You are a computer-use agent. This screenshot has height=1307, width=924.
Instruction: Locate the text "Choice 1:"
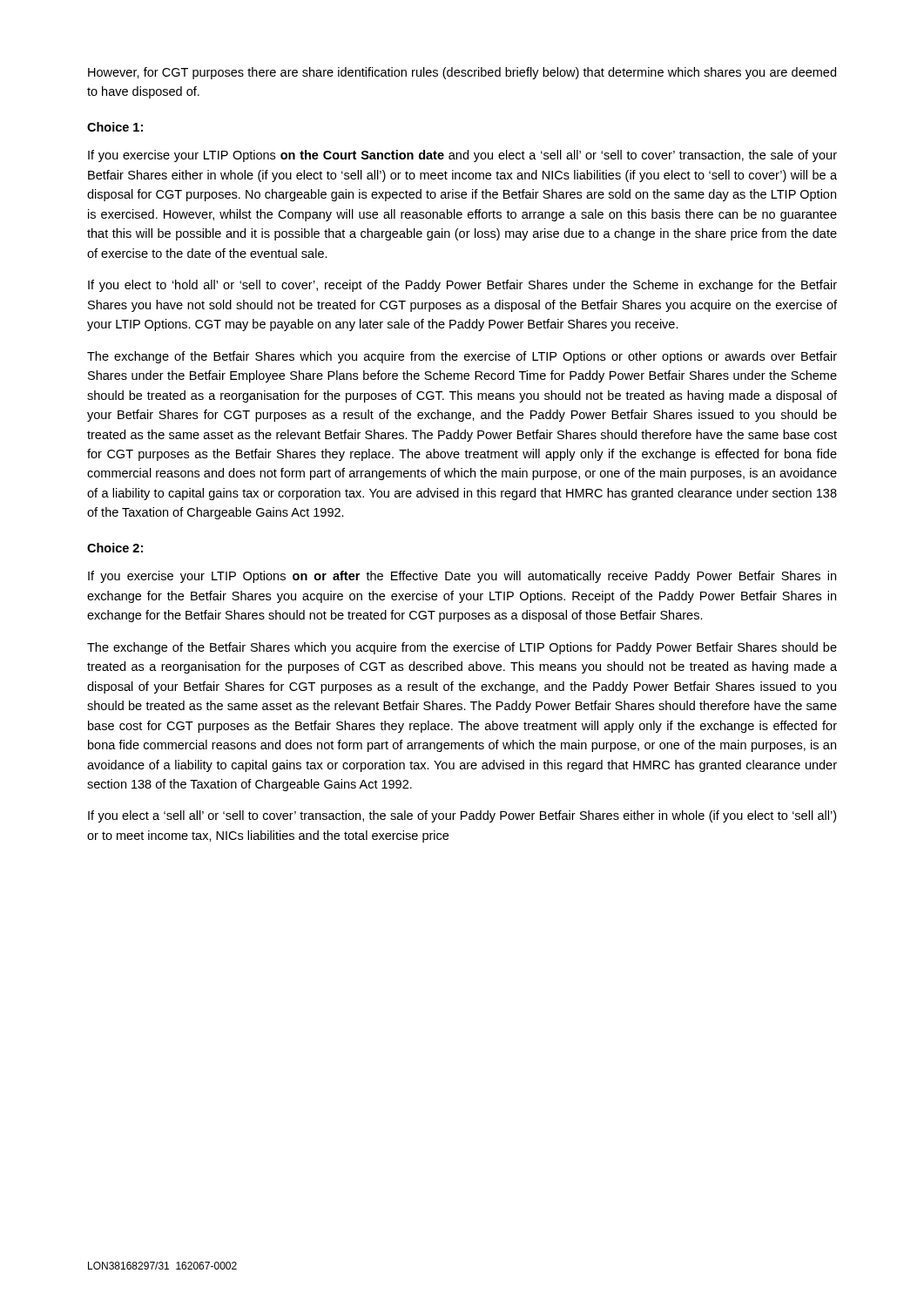[x=116, y=127]
